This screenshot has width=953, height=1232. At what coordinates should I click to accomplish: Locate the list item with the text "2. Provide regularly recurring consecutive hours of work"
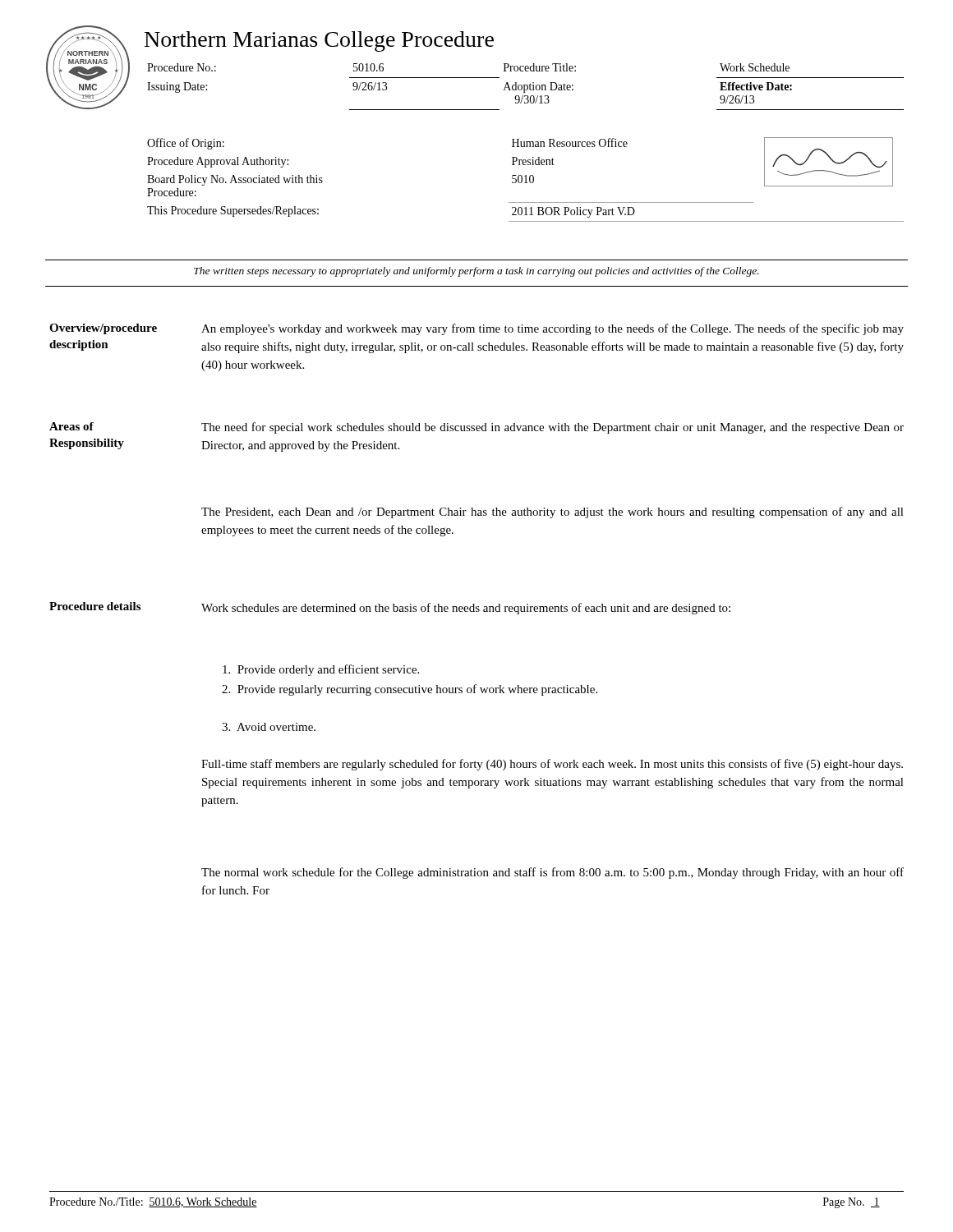[410, 689]
